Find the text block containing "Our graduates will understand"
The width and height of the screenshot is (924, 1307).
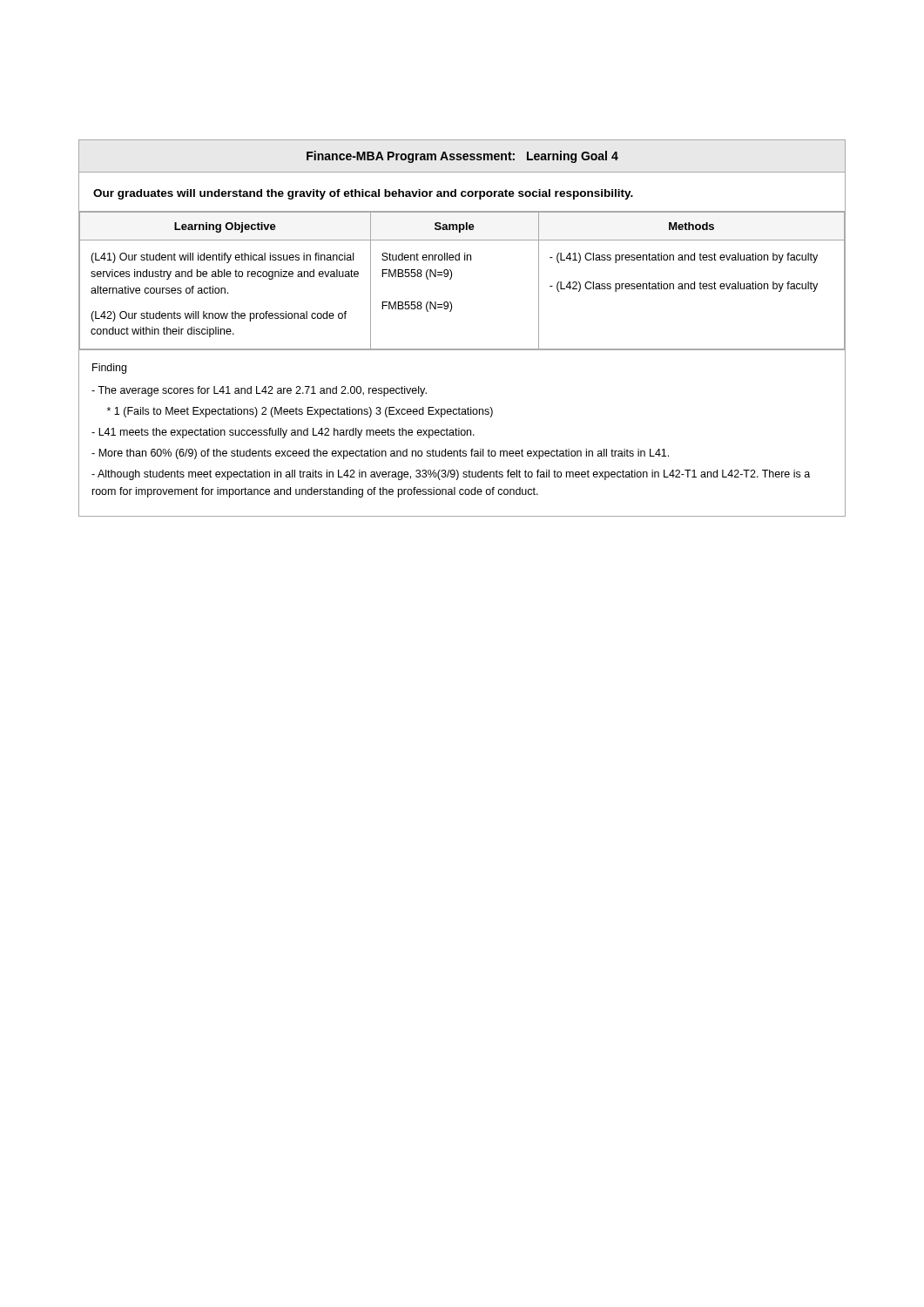pyautogui.click(x=462, y=194)
